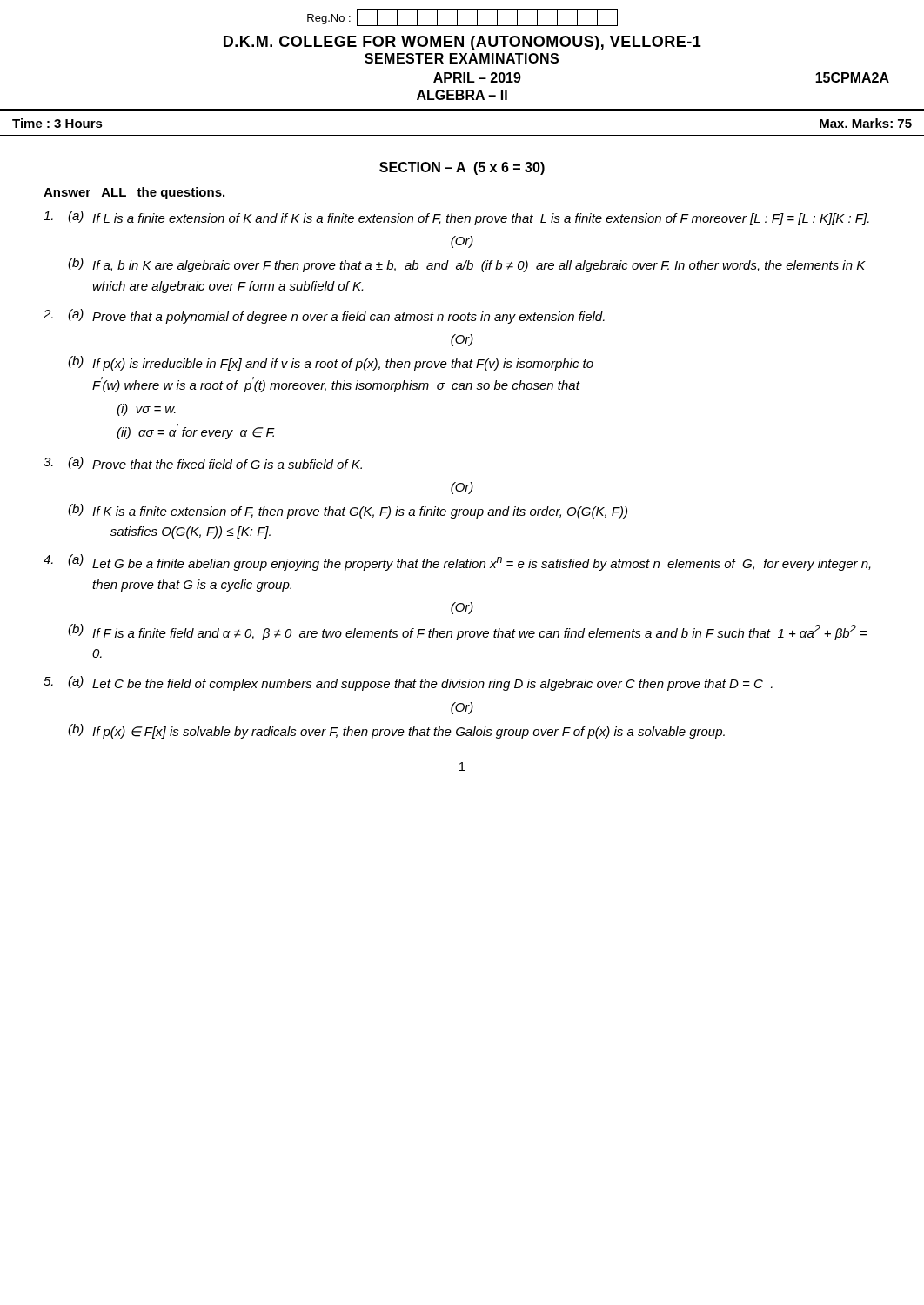Click on the text starting "(b) If F is a"

pos(474,642)
